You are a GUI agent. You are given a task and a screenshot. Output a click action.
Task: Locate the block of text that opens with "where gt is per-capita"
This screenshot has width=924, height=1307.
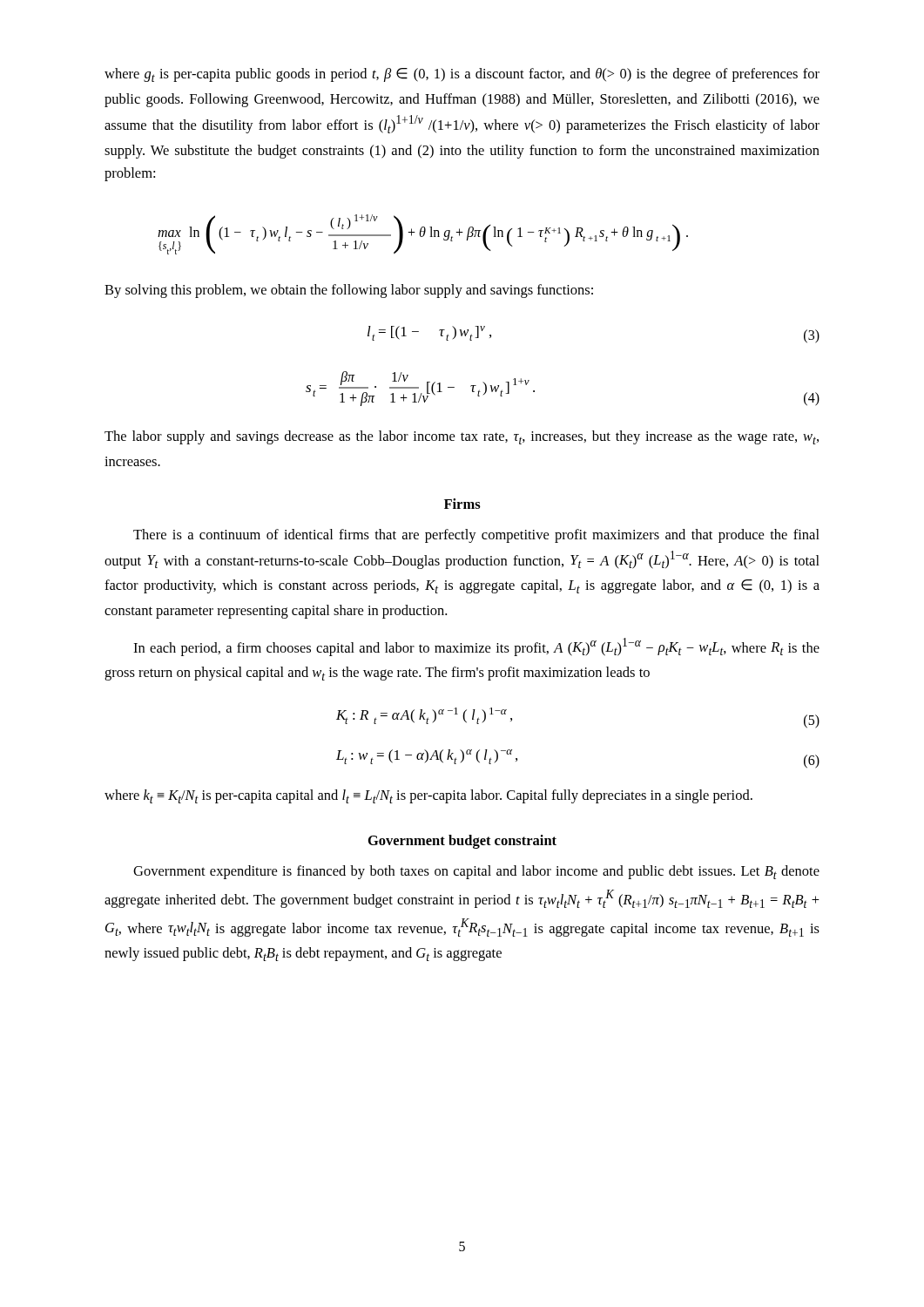462,124
